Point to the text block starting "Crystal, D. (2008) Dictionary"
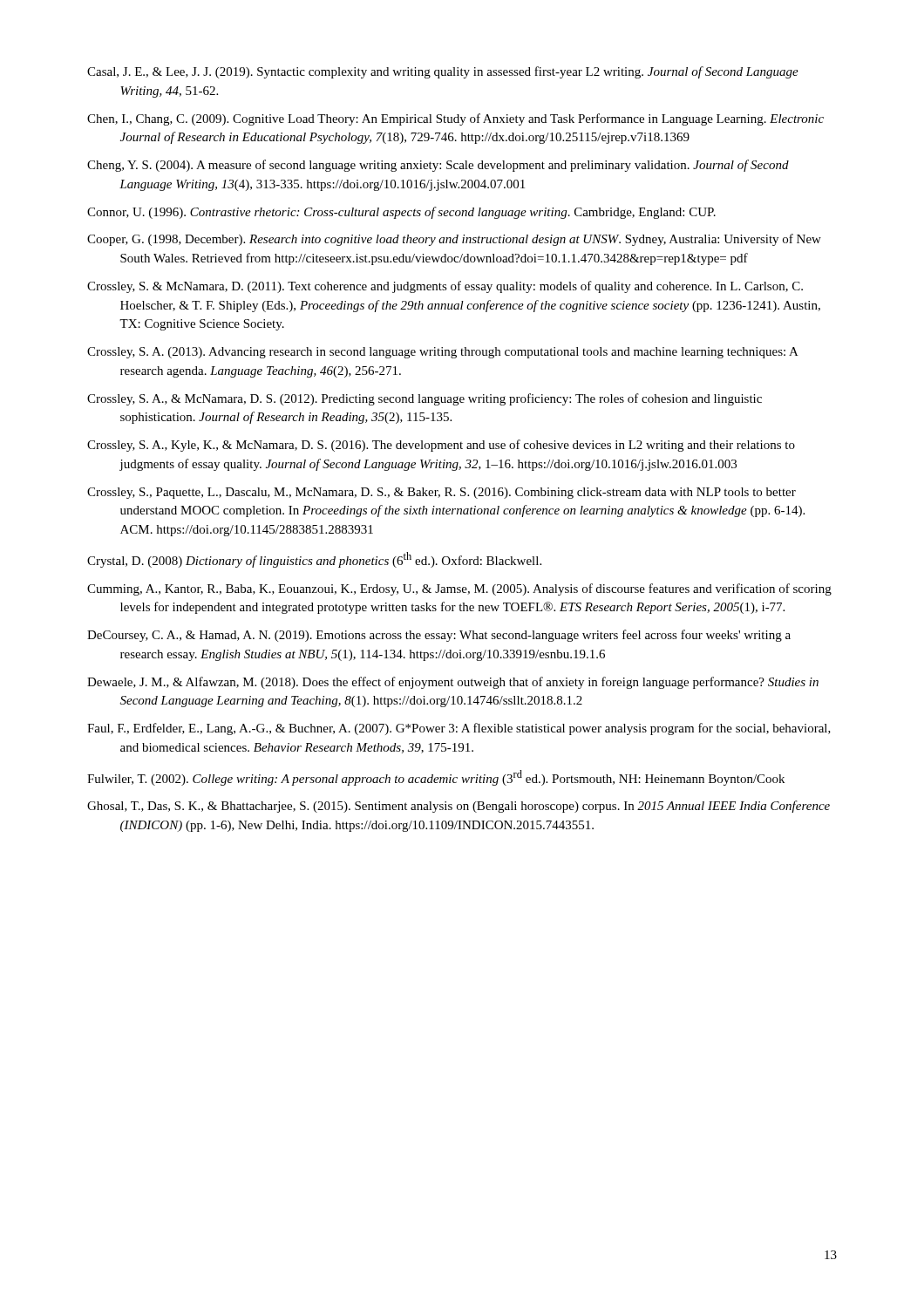The image size is (924, 1308). (x=315, y=559)
